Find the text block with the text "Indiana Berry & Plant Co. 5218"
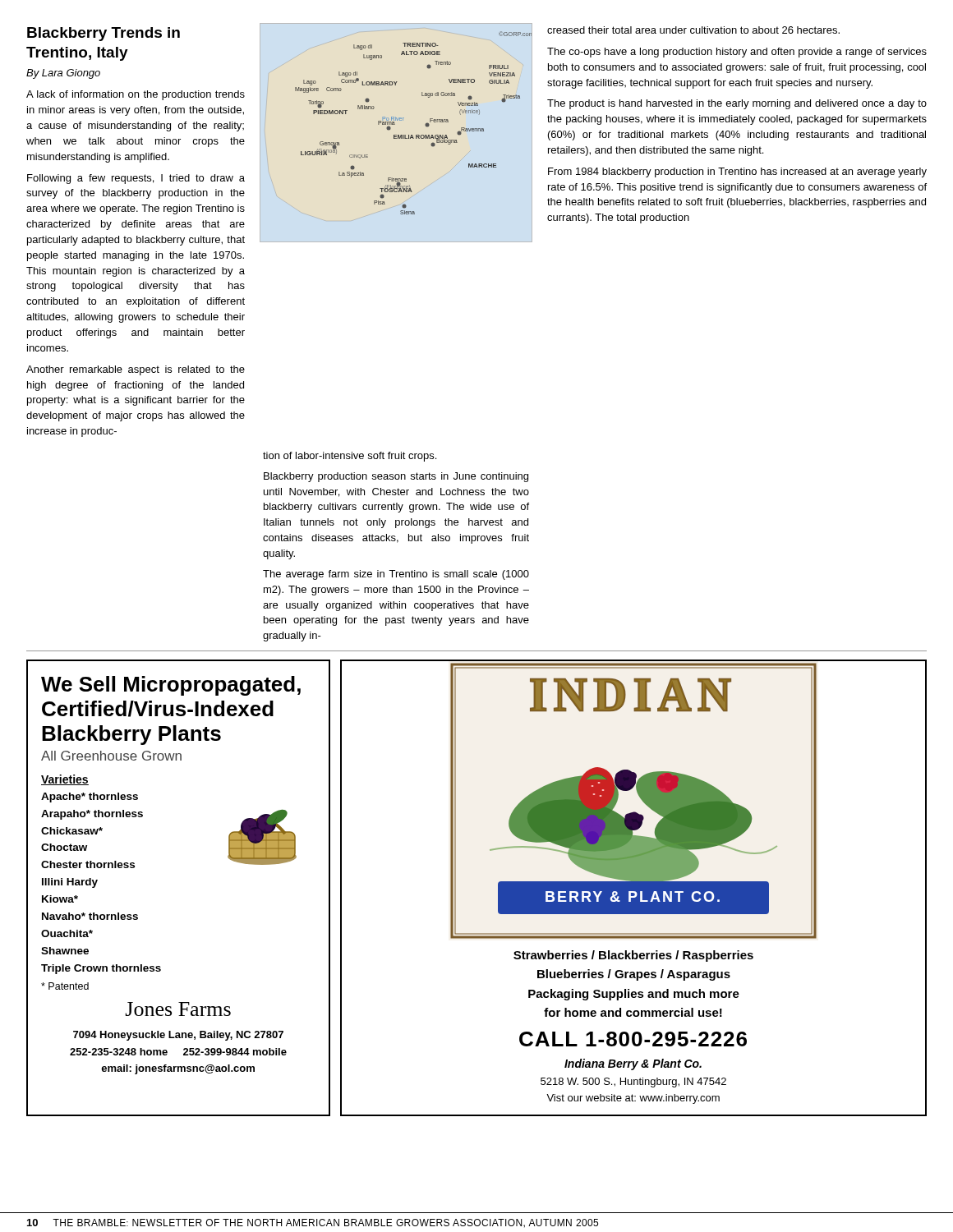Screen dimensions: 1232x953 [633, 1080]
